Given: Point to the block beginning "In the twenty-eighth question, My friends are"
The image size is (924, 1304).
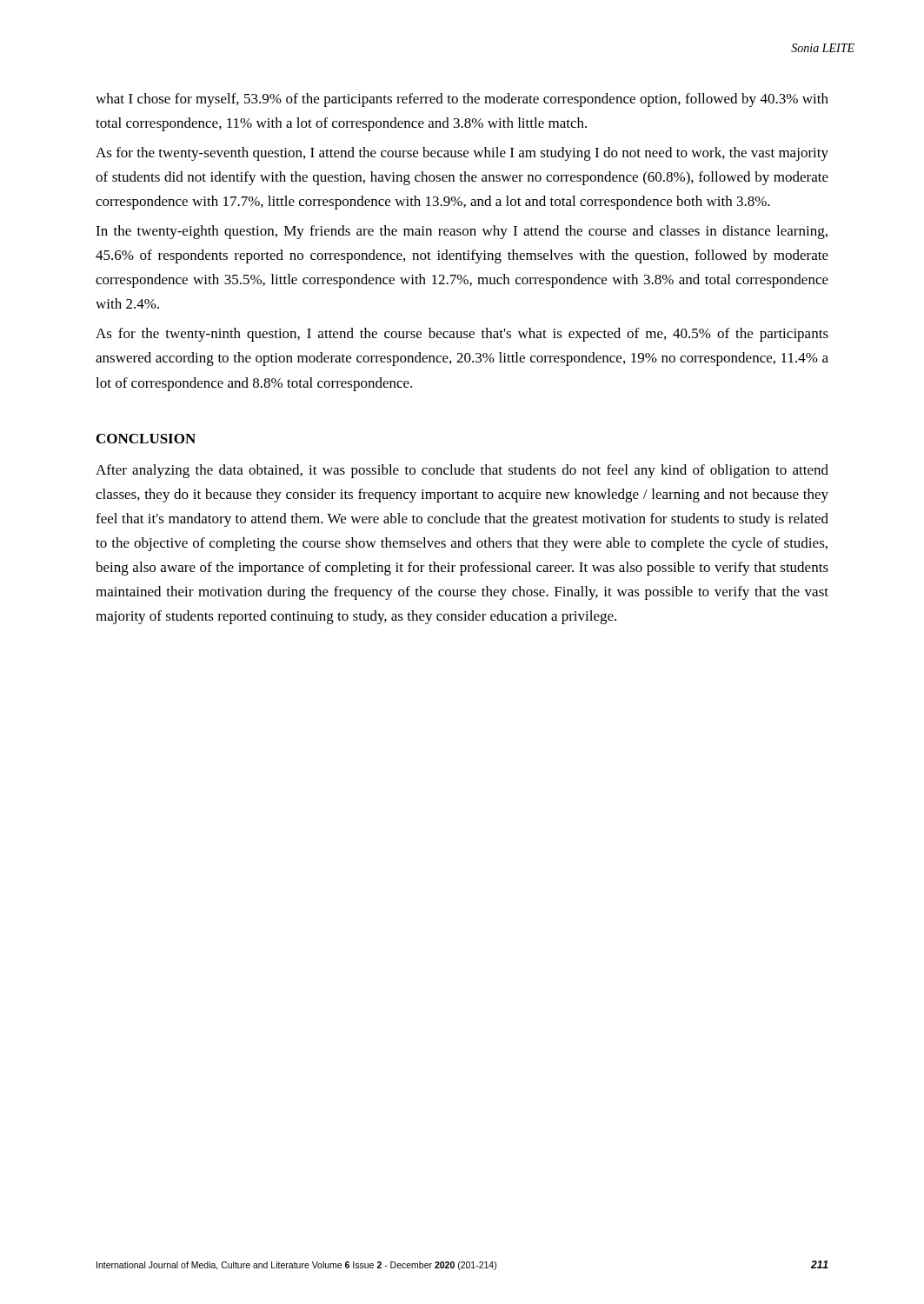Looking at the screenshot, I should tap(462, 268).
